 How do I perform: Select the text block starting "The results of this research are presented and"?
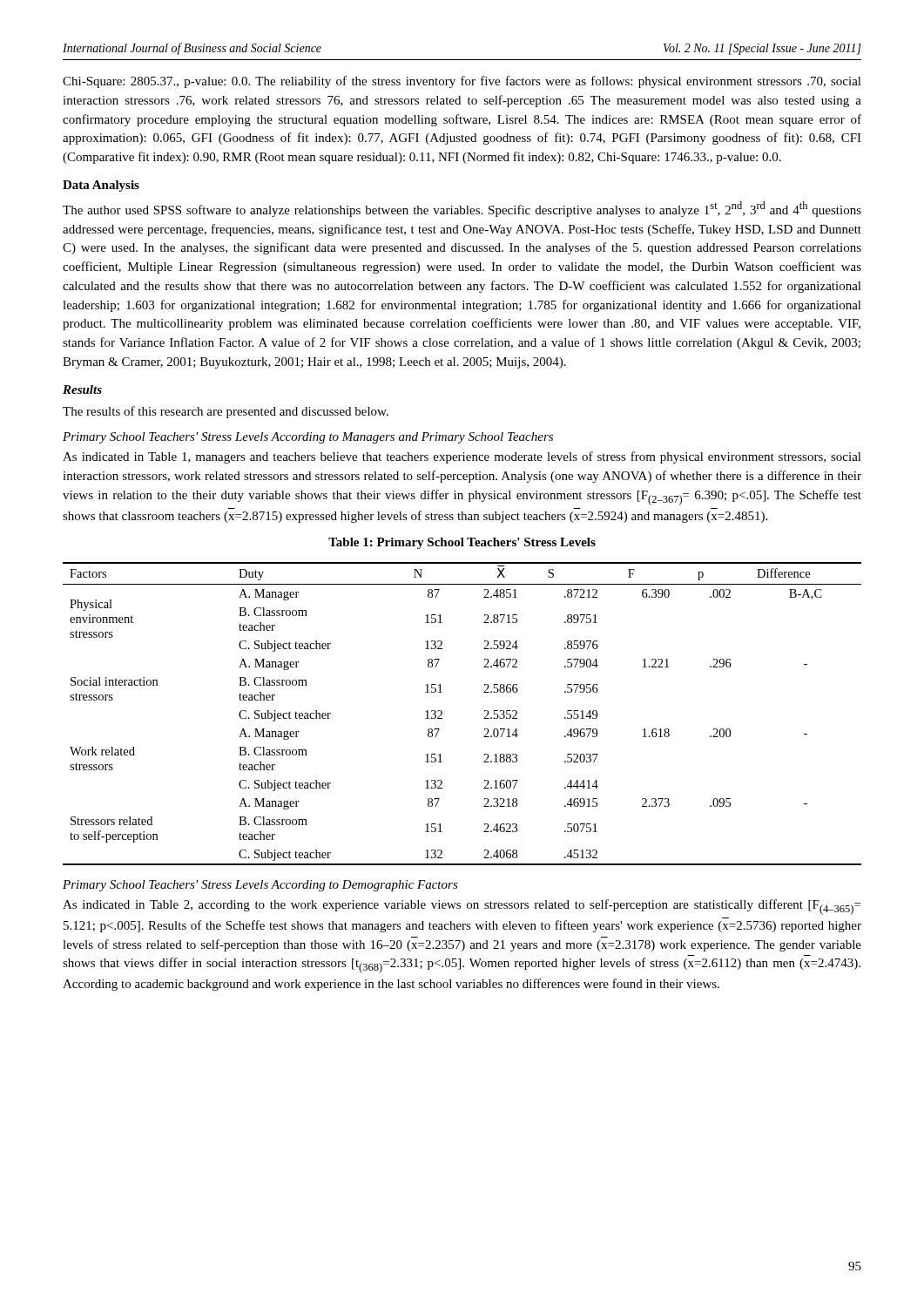pos(226,412)
